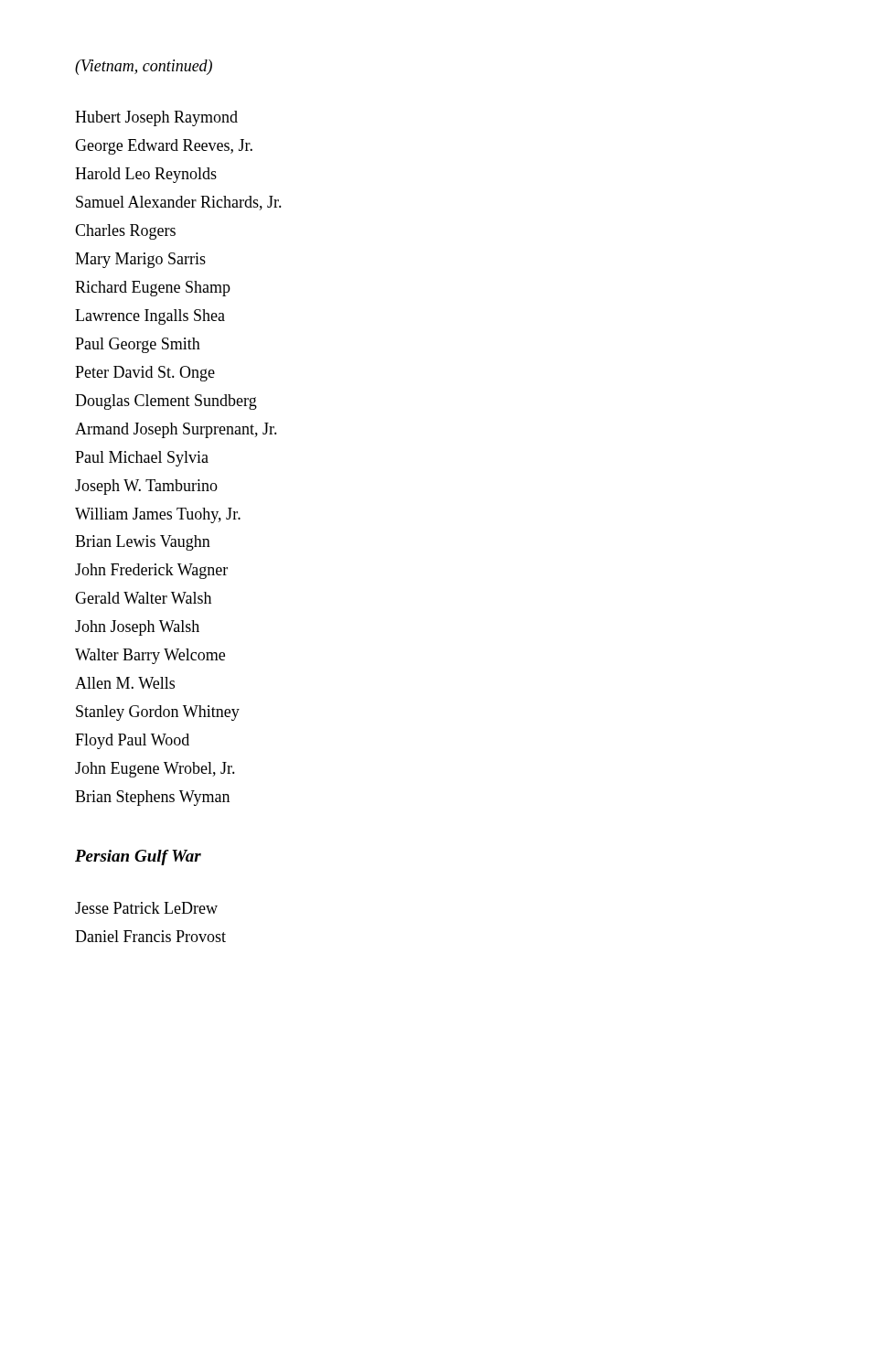Find "Brian Lewis Vaughn" on this page

[143, 543]
